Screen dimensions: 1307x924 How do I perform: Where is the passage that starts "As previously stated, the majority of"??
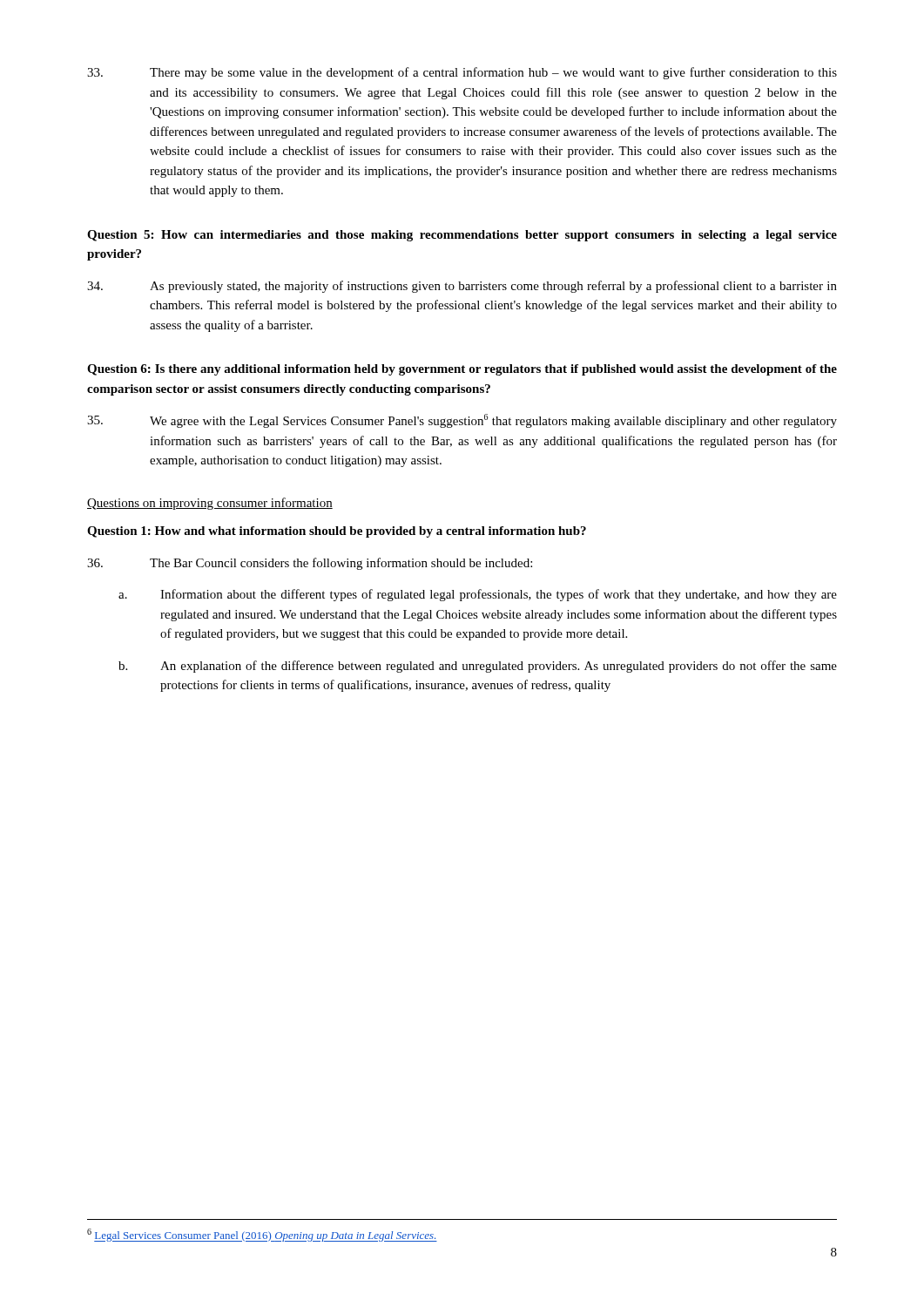point(462,305)
